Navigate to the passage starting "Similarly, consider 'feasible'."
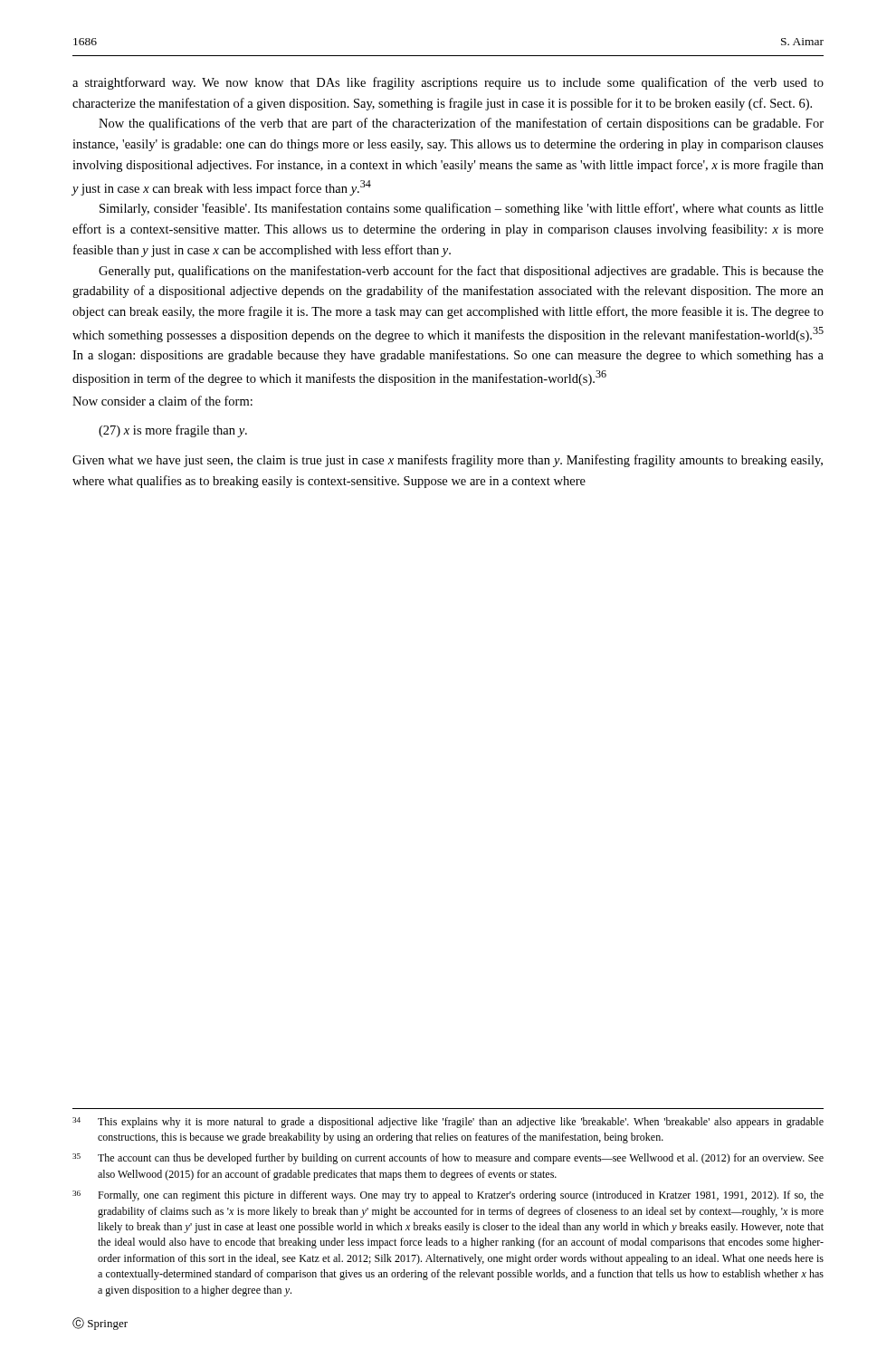The height and width of the screenshot is (1358, 896). coord(448,229)
